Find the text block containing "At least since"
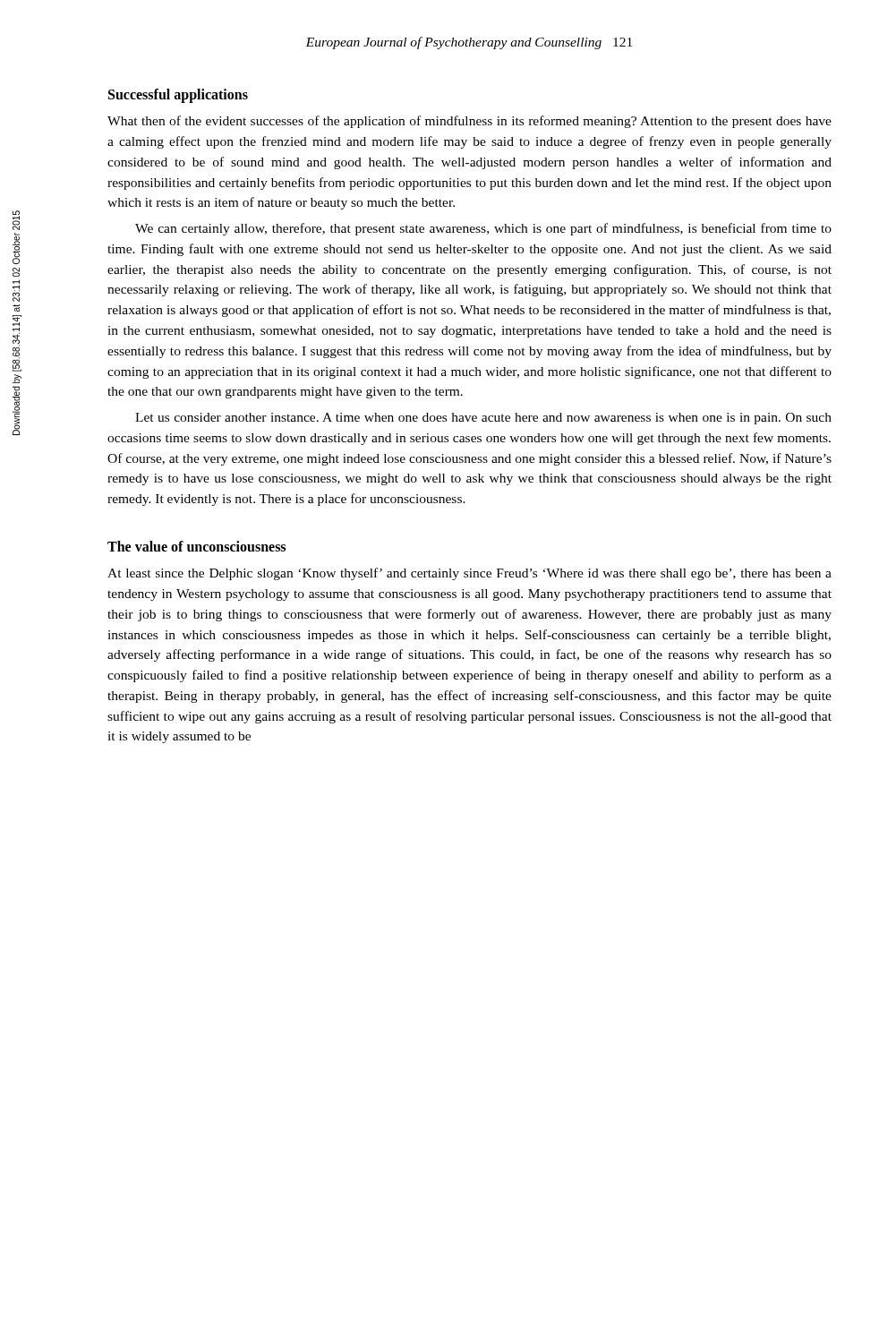 click(x=470, y=654)
